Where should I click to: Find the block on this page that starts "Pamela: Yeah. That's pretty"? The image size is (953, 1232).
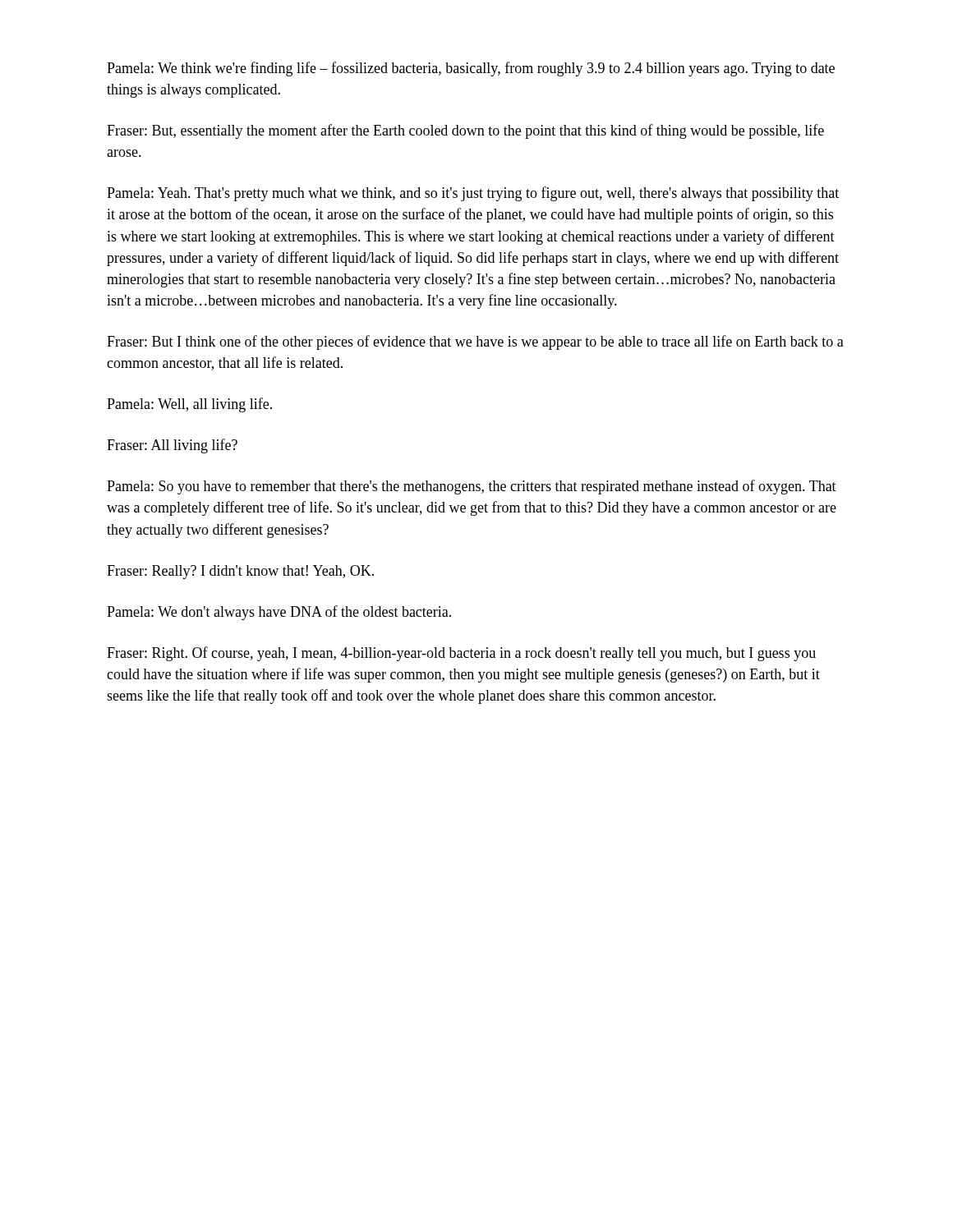(473, 247)
